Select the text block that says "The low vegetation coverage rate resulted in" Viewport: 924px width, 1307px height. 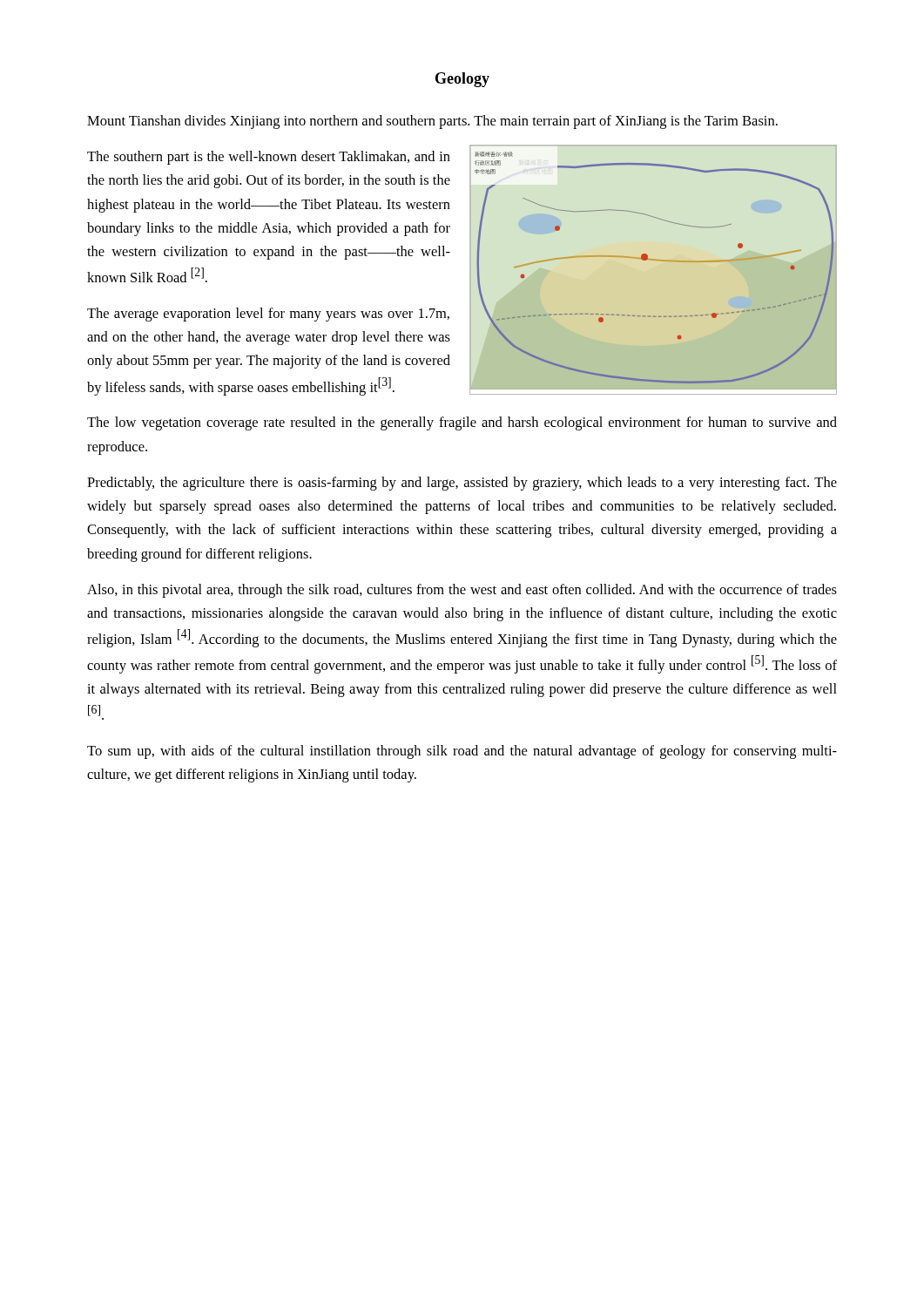[x=462, y=434]
